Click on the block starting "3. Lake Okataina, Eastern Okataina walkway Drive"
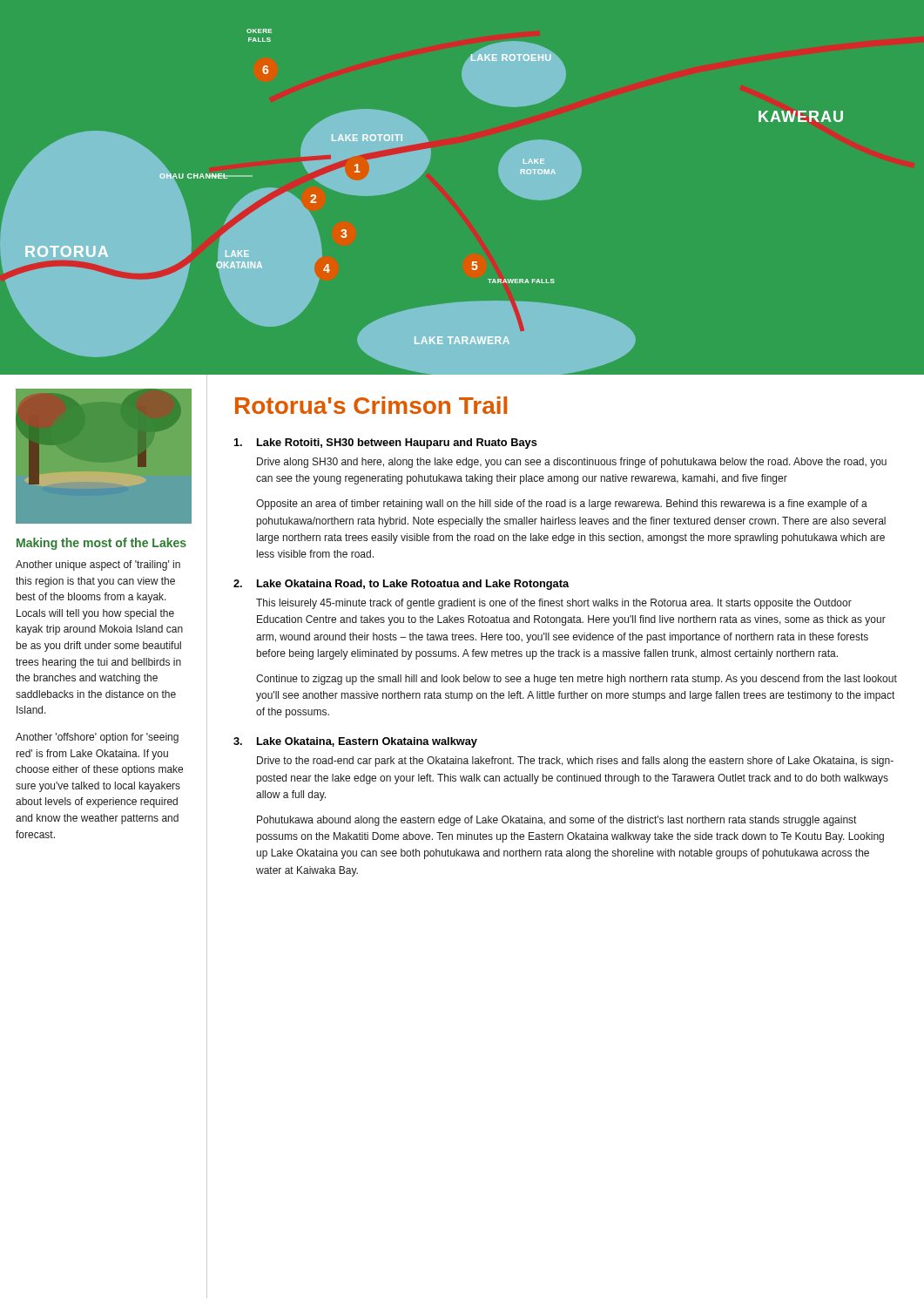This screenshot has height=1307, width=924. 566,807
